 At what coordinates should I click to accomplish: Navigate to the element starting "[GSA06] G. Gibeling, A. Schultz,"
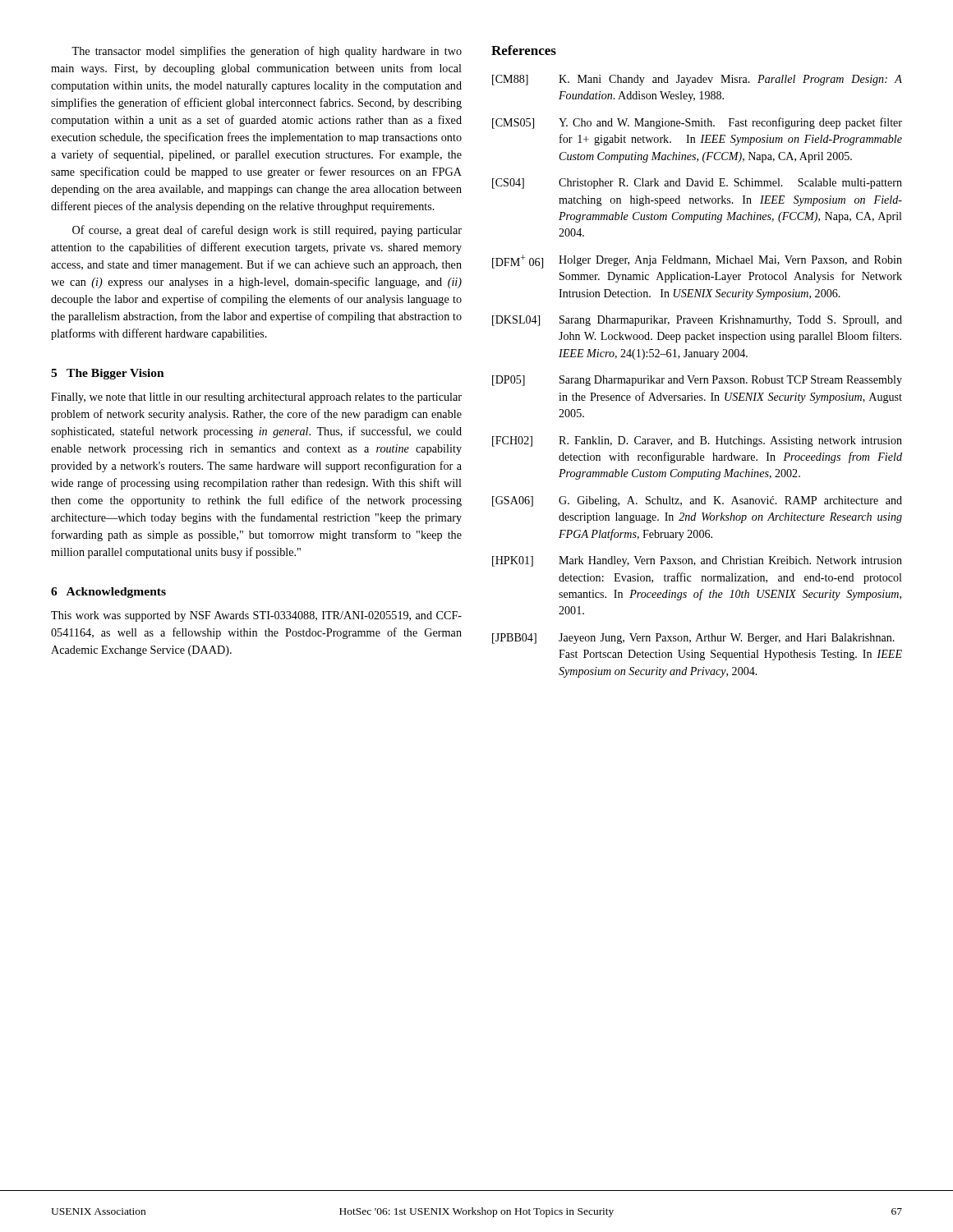coord(697,517)
